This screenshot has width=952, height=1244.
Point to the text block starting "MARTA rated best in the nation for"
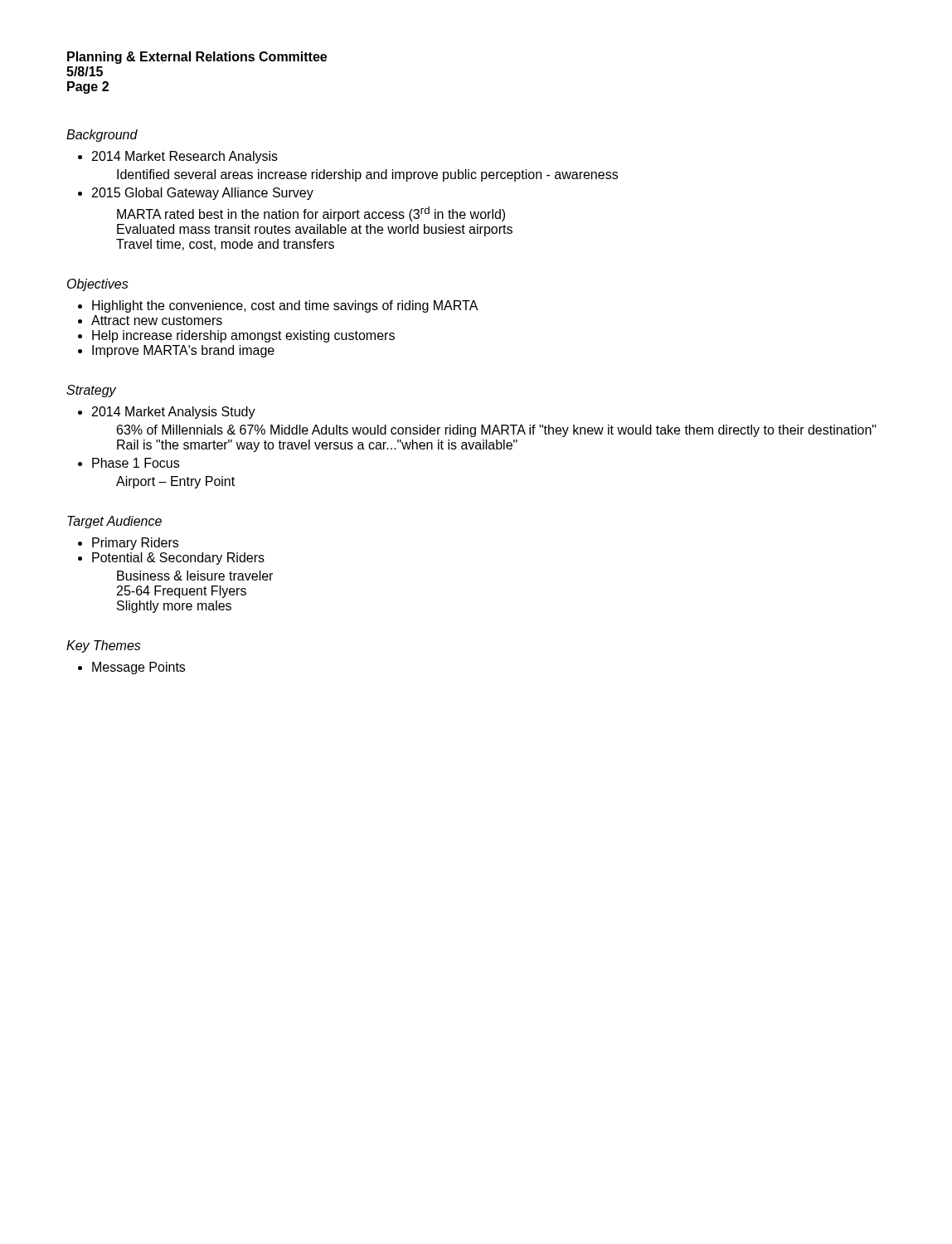tap(501, 213)
